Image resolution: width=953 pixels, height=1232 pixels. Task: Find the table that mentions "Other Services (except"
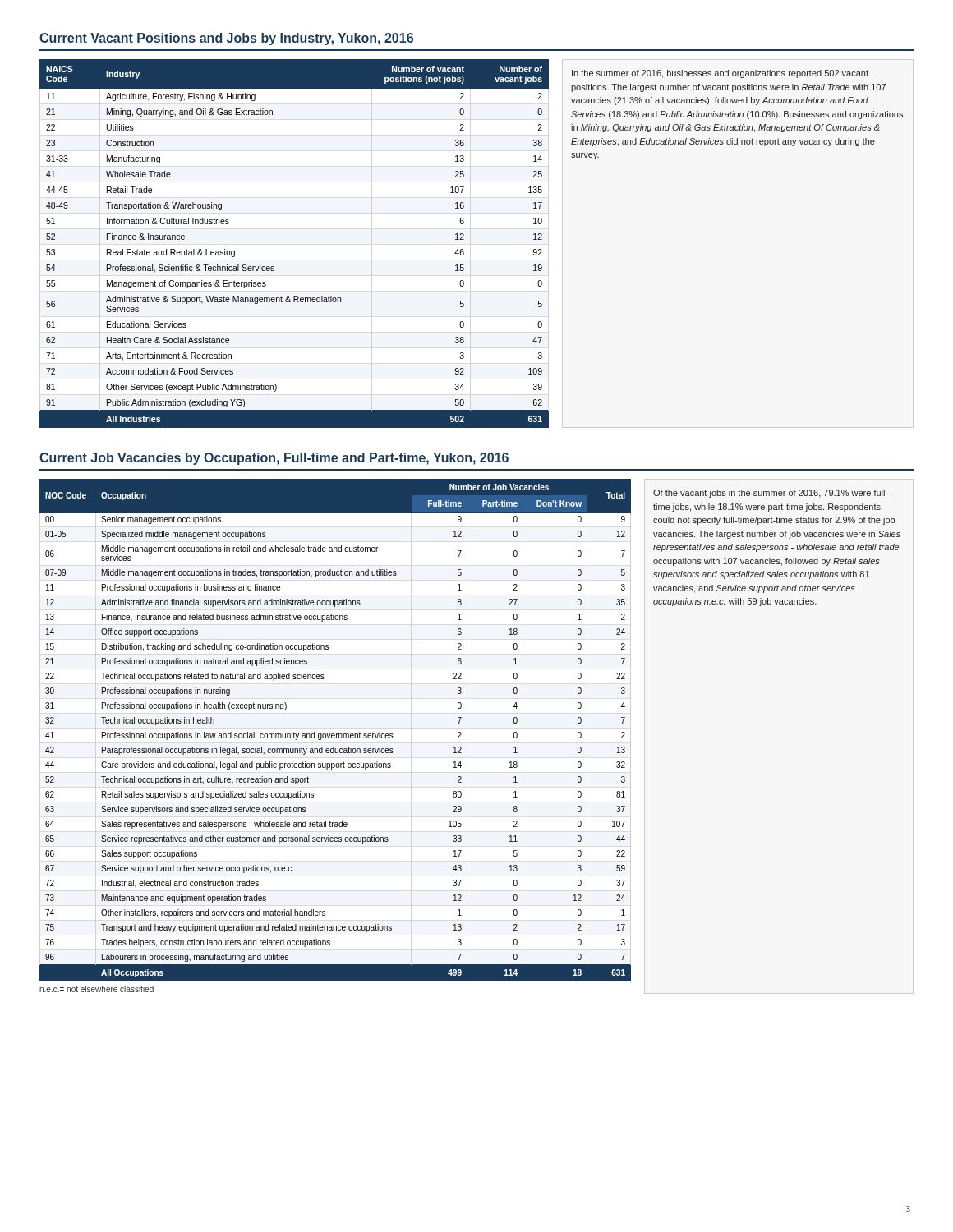click(294, 244)
